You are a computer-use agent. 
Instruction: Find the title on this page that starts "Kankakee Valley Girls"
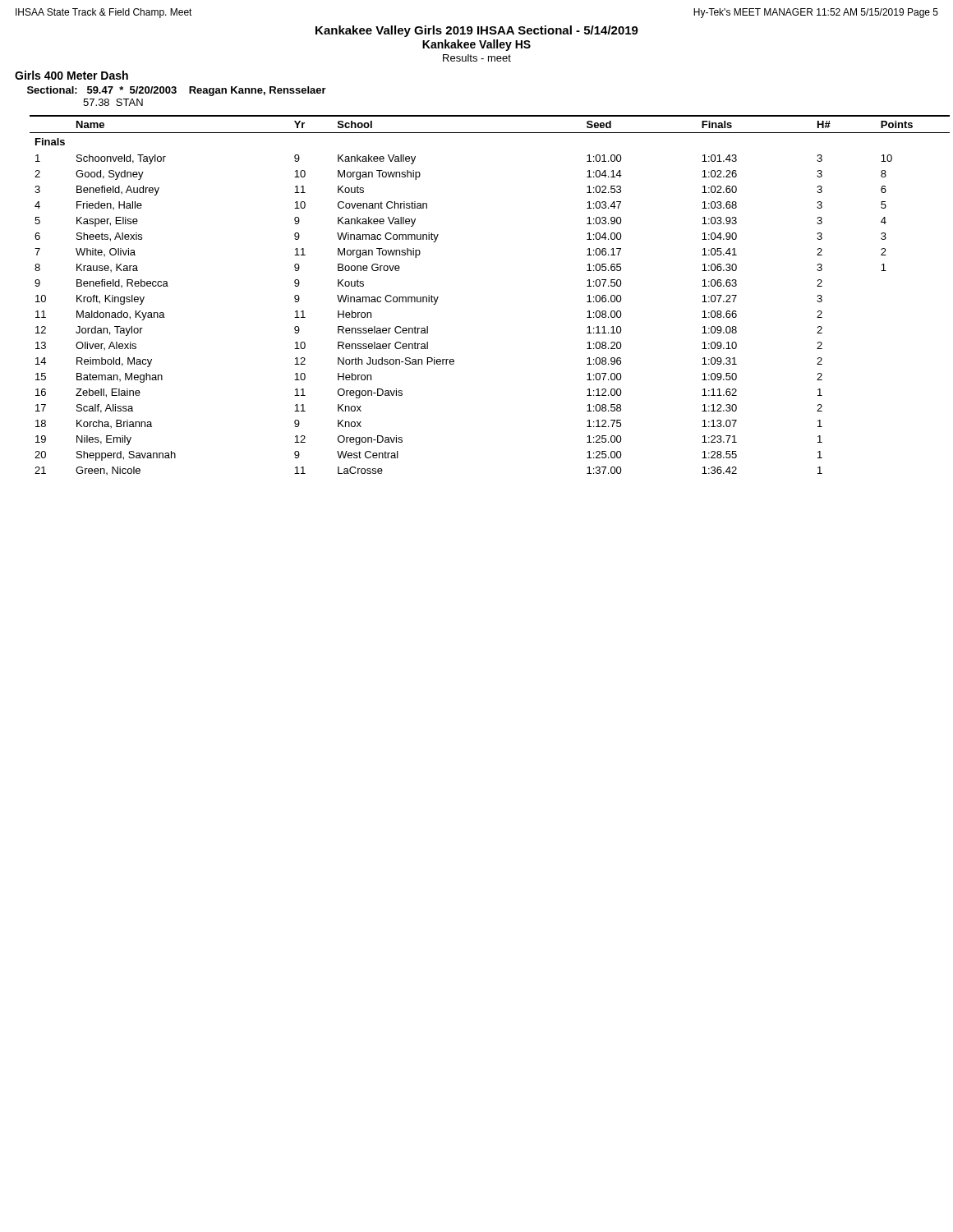[476, 30]
